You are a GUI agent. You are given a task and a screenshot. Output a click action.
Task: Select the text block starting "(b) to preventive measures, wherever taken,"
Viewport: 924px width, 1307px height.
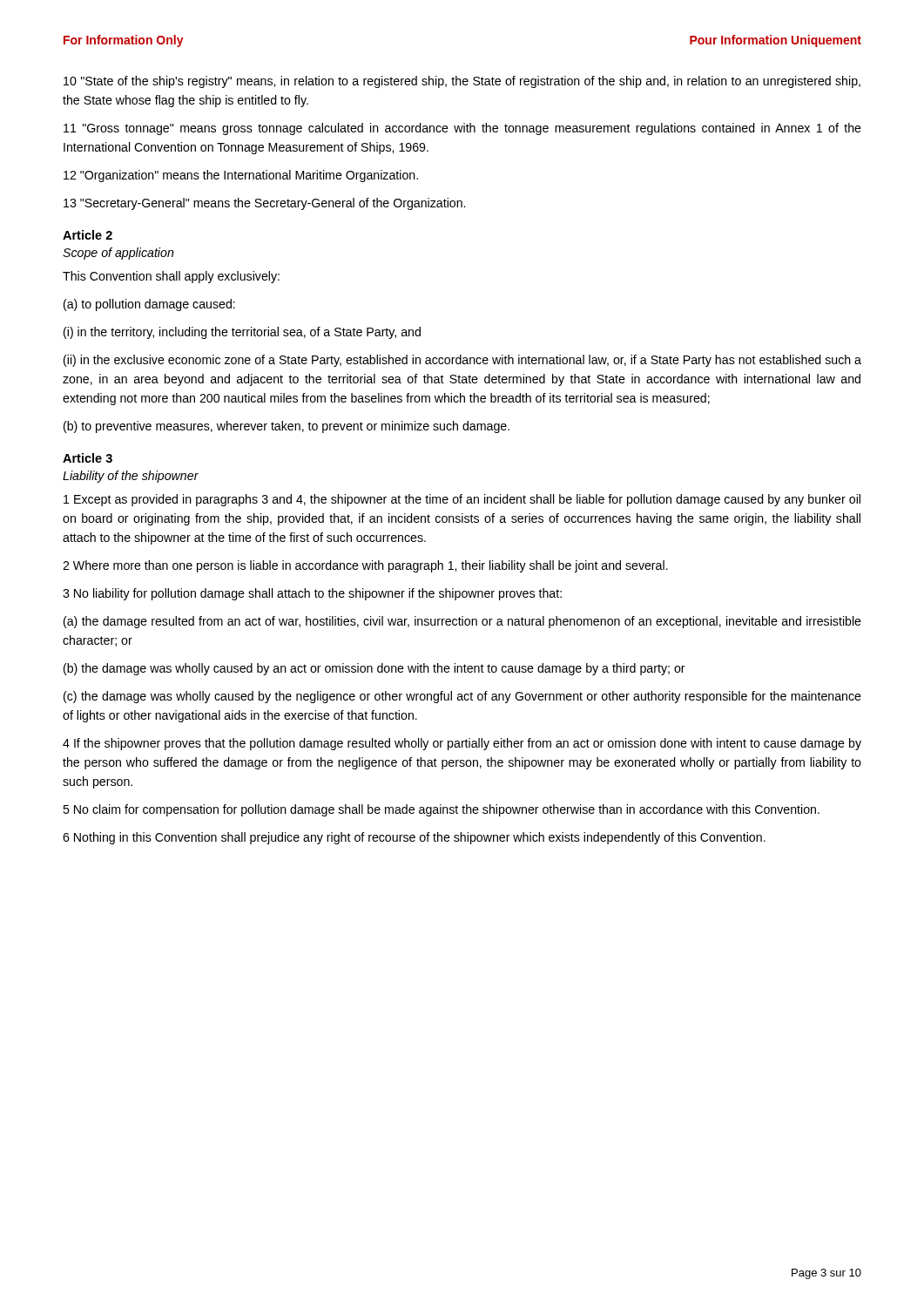click(x=287, y=426)
